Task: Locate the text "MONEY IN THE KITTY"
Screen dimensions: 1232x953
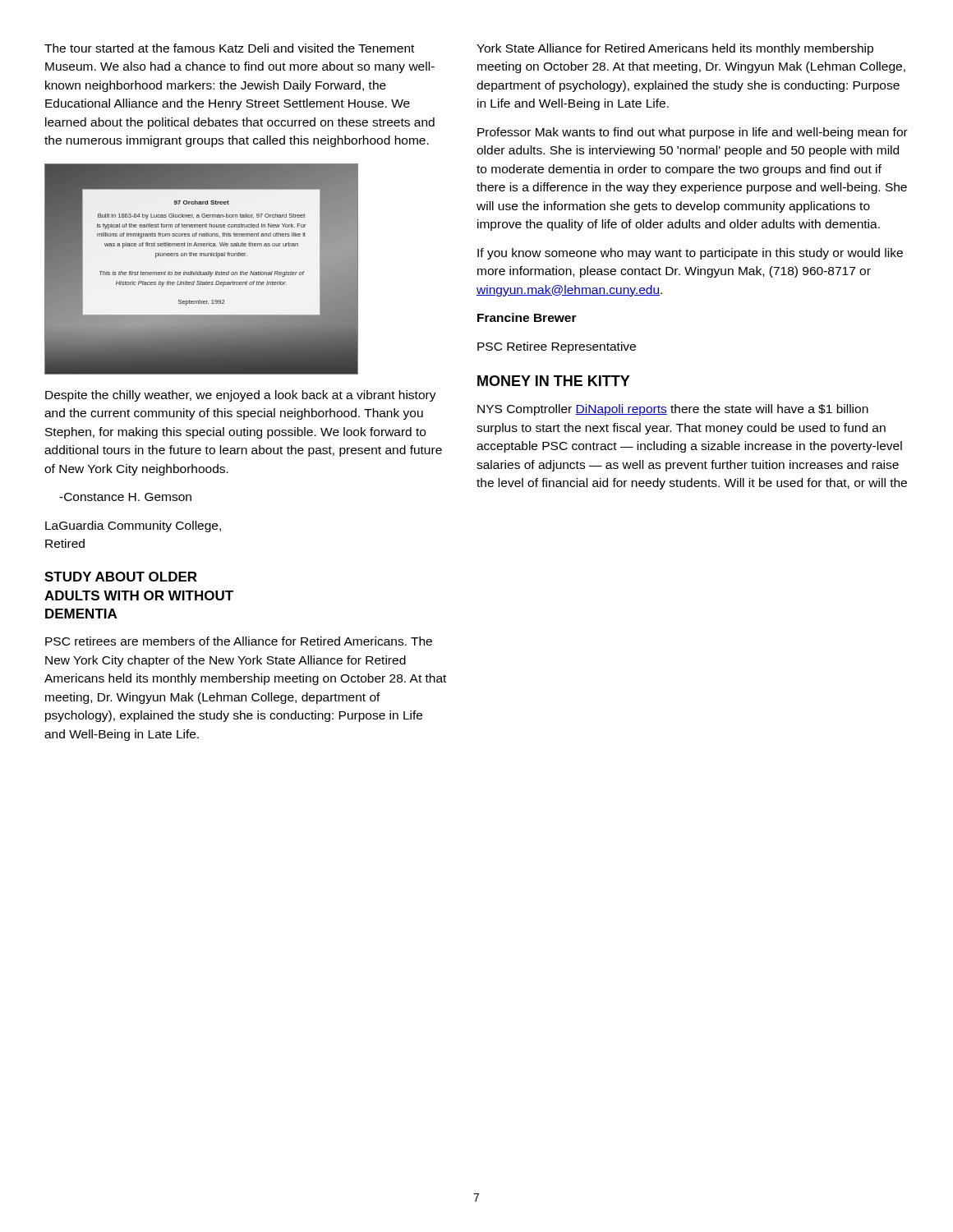Action: (553, 381)
